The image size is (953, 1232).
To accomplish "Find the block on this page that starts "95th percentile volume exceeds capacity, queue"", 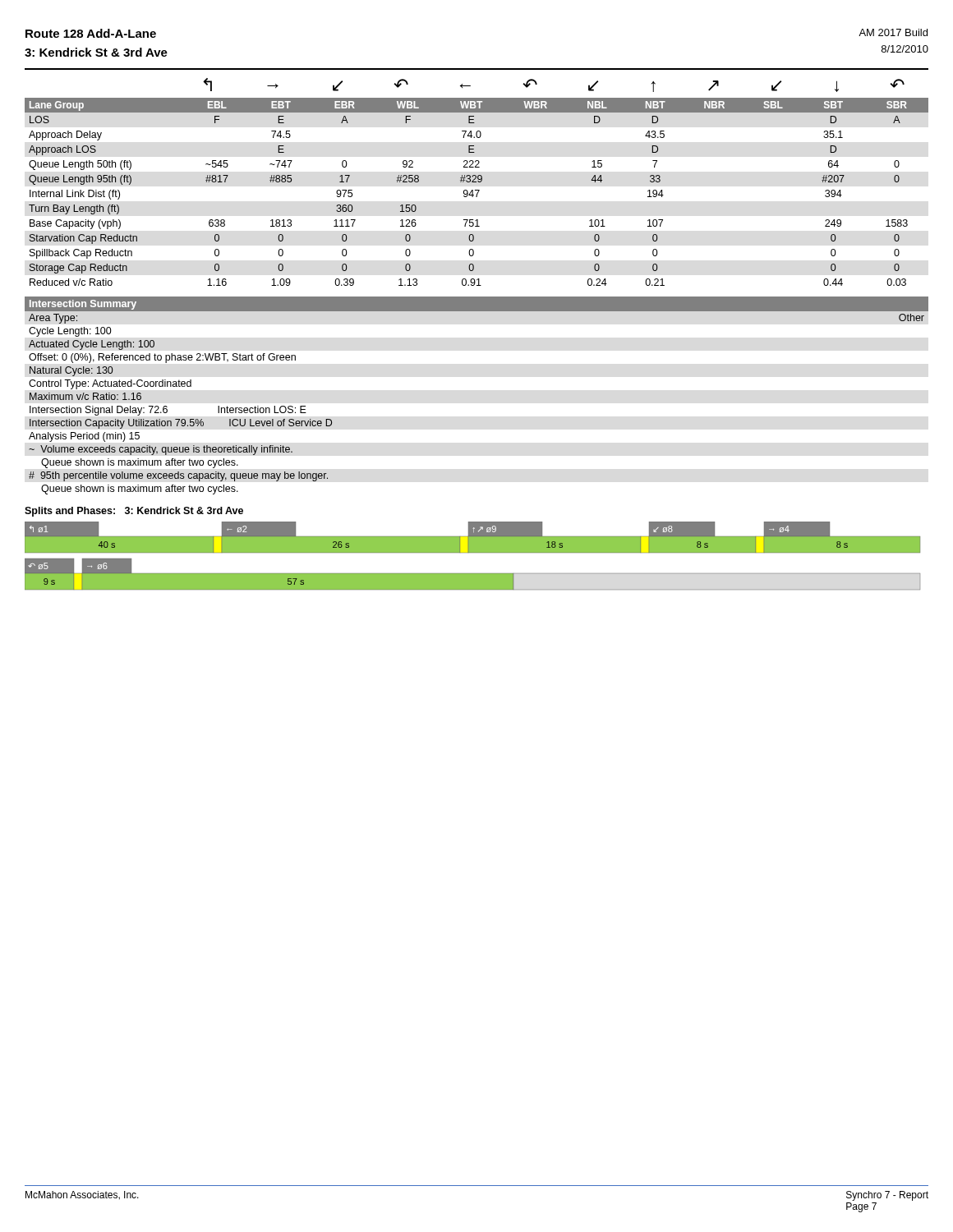I will 179,476.
